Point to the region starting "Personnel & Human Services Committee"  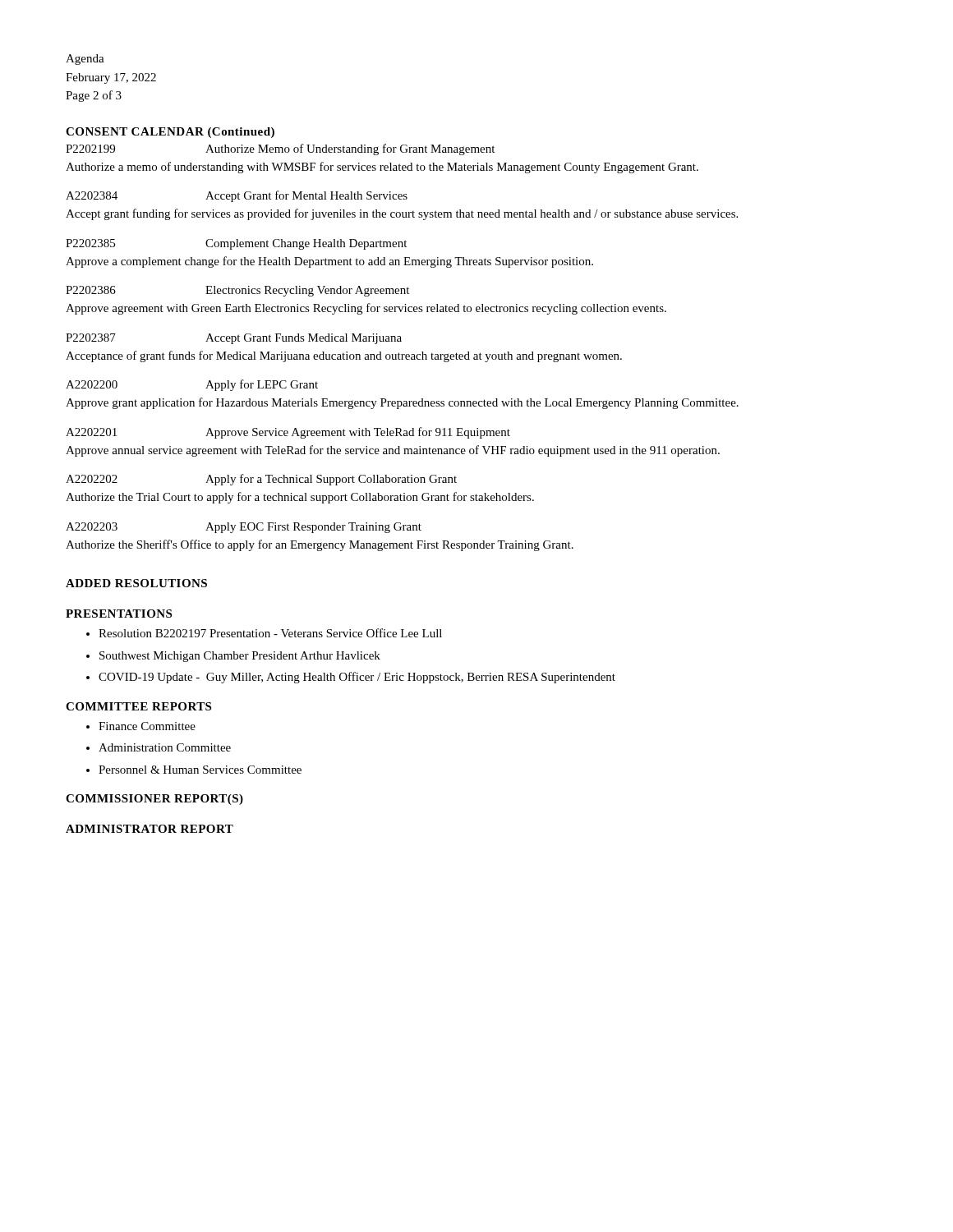tap(200, 769)
